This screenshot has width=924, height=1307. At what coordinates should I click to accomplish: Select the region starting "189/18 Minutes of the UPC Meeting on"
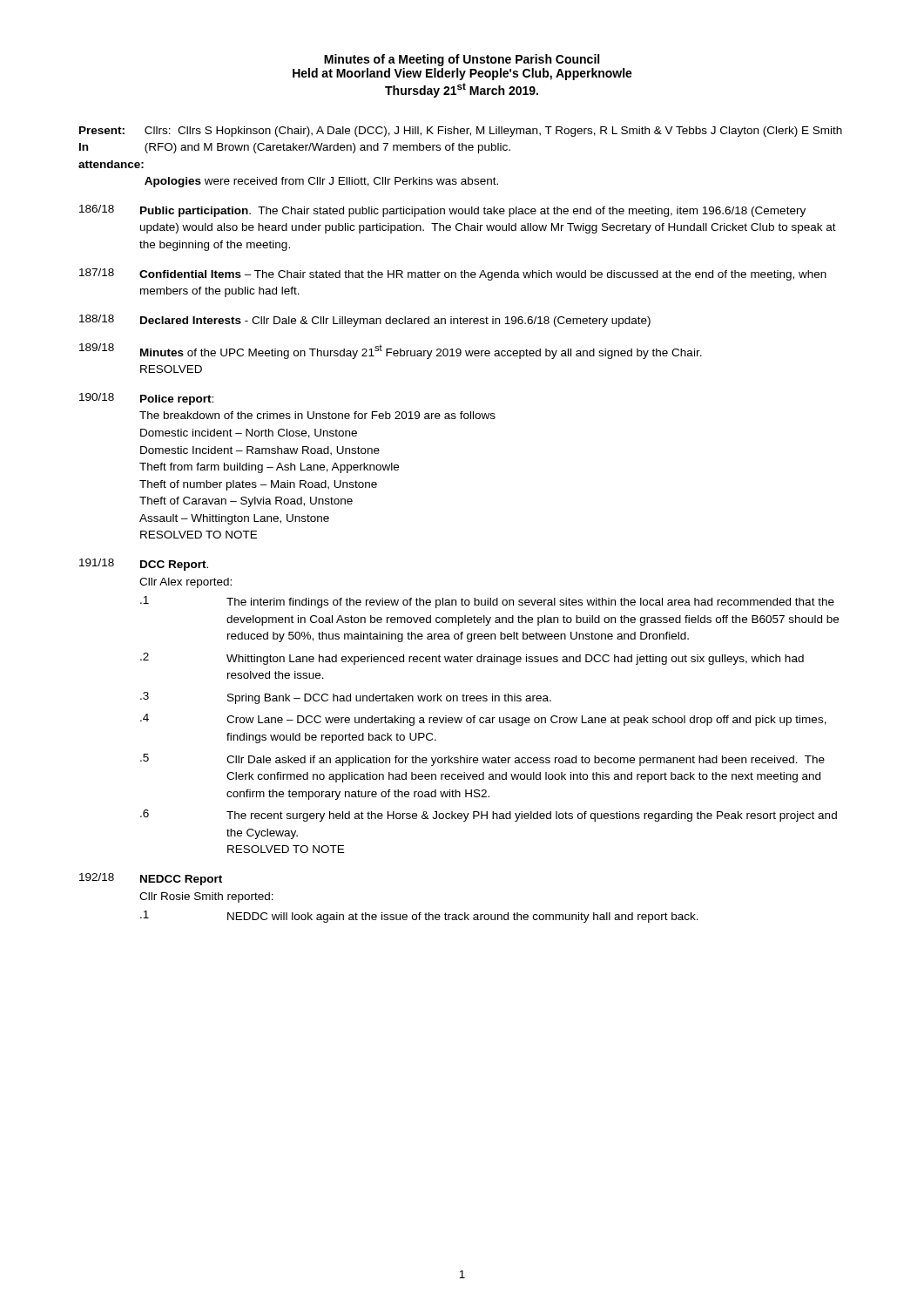coord(462,360)
